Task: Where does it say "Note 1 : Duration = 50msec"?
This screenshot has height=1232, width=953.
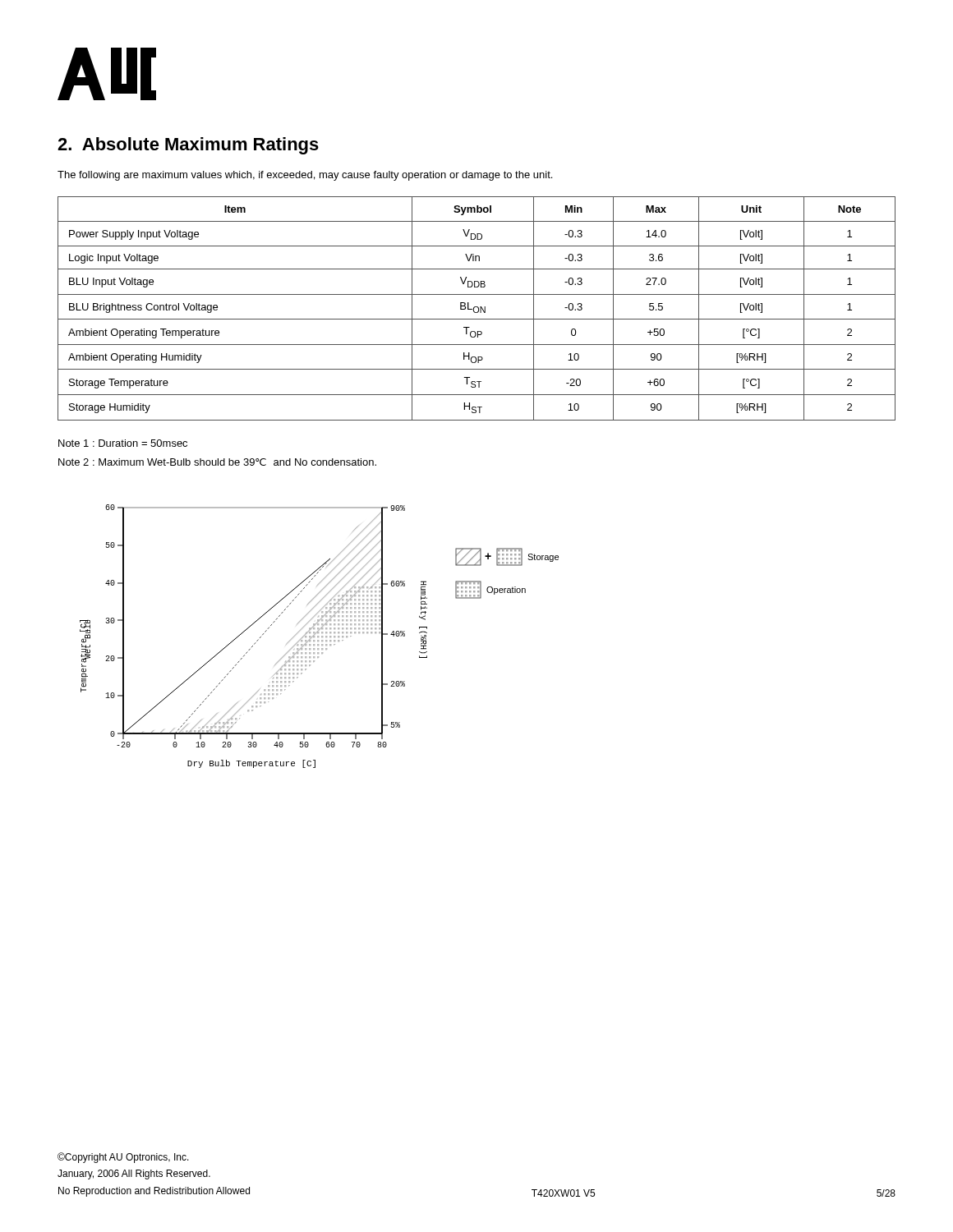Action: (x=123, y=443)
